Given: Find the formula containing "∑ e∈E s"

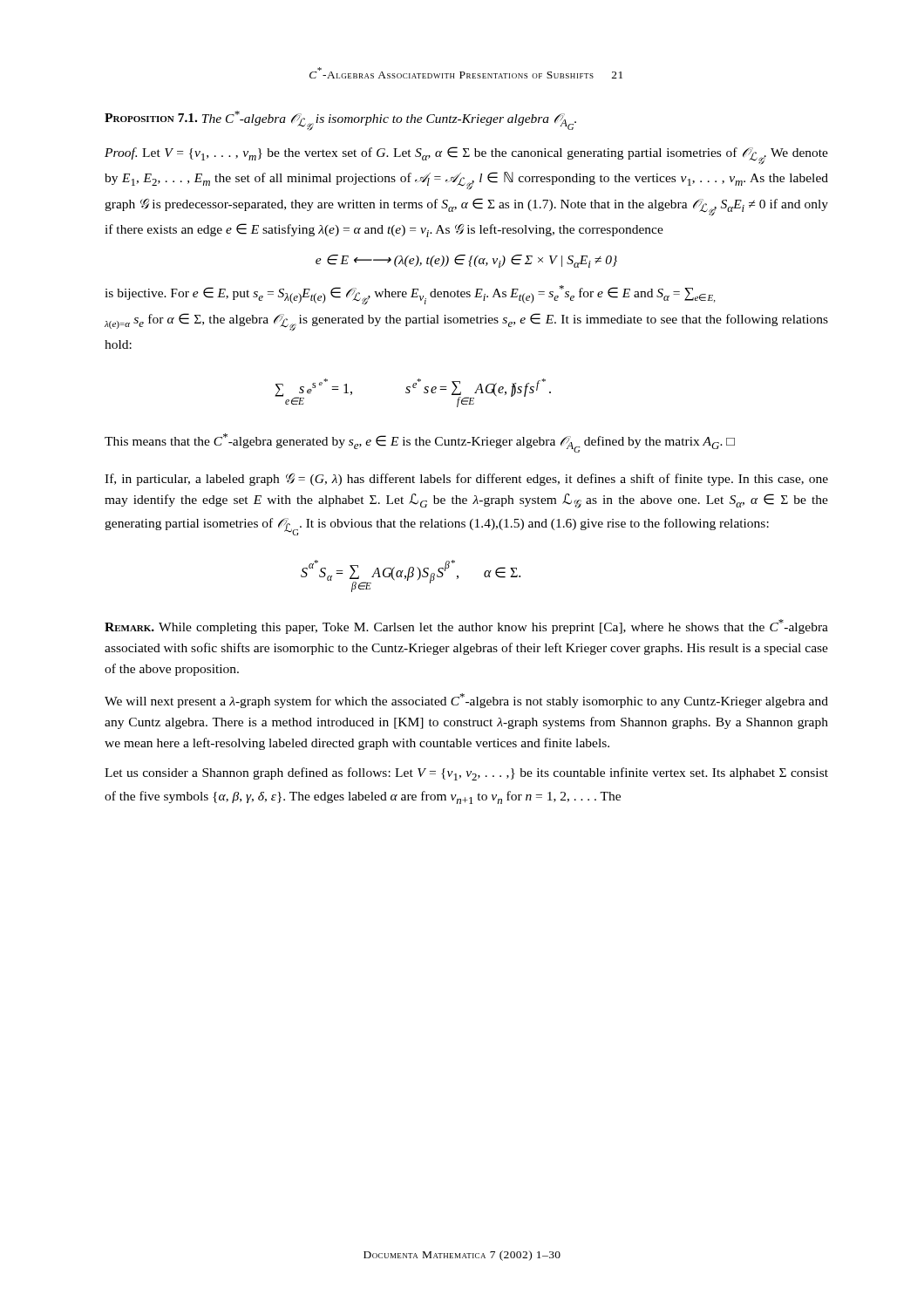Looking at the screenshot, I should 466,388.
